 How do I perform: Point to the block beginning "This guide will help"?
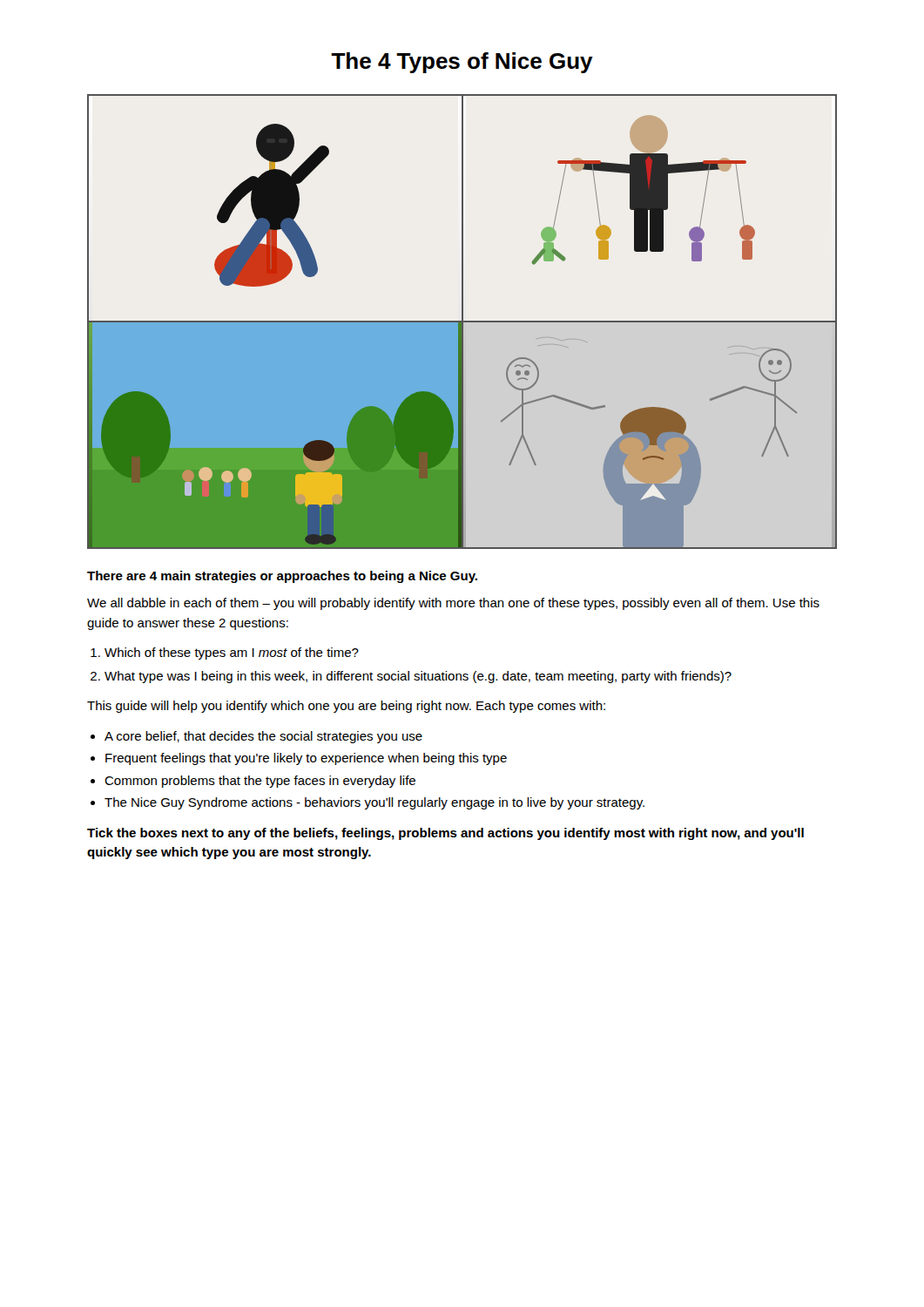pos(347,705)
